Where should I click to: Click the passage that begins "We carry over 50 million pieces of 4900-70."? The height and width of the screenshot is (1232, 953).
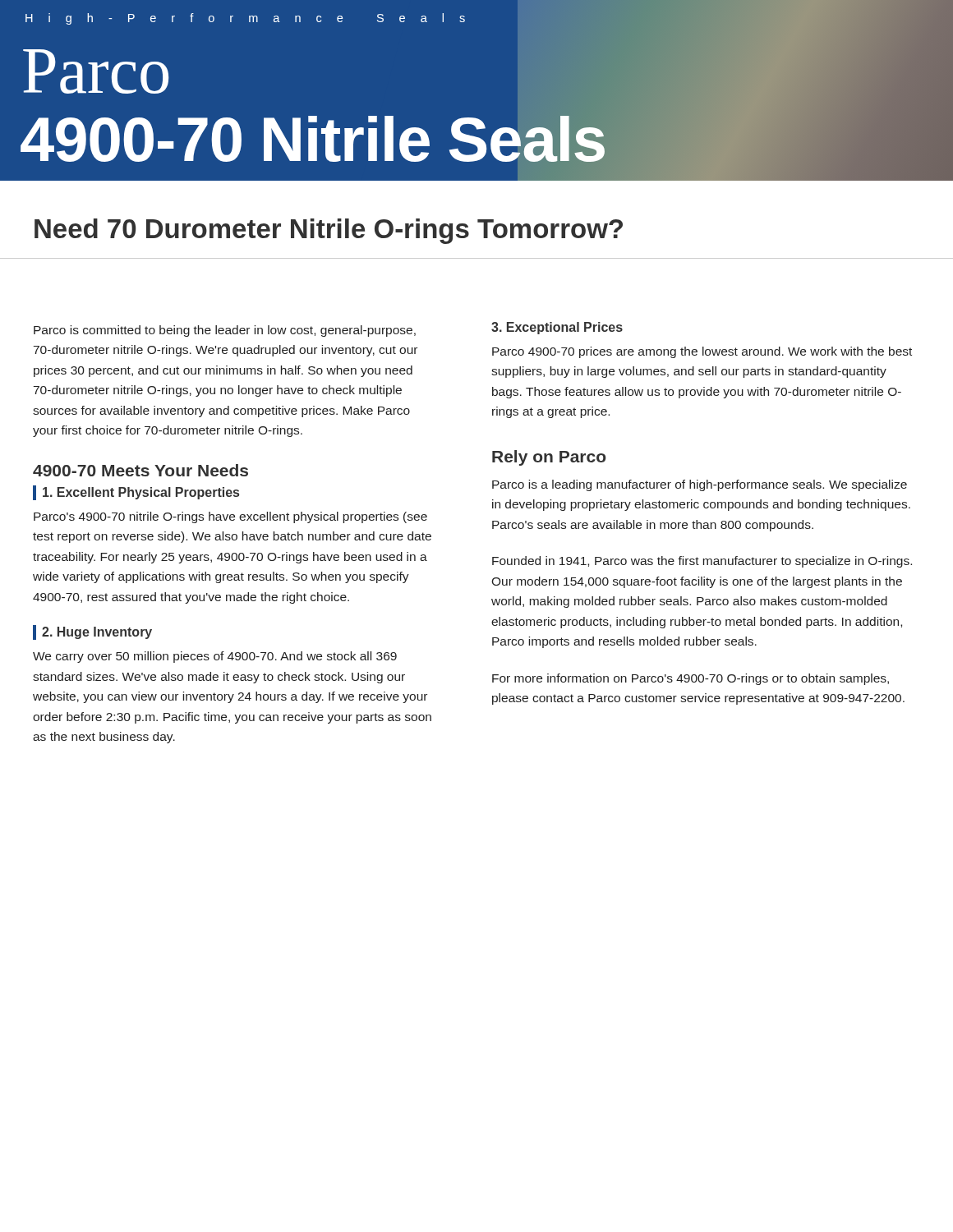[x=232, y=696]
